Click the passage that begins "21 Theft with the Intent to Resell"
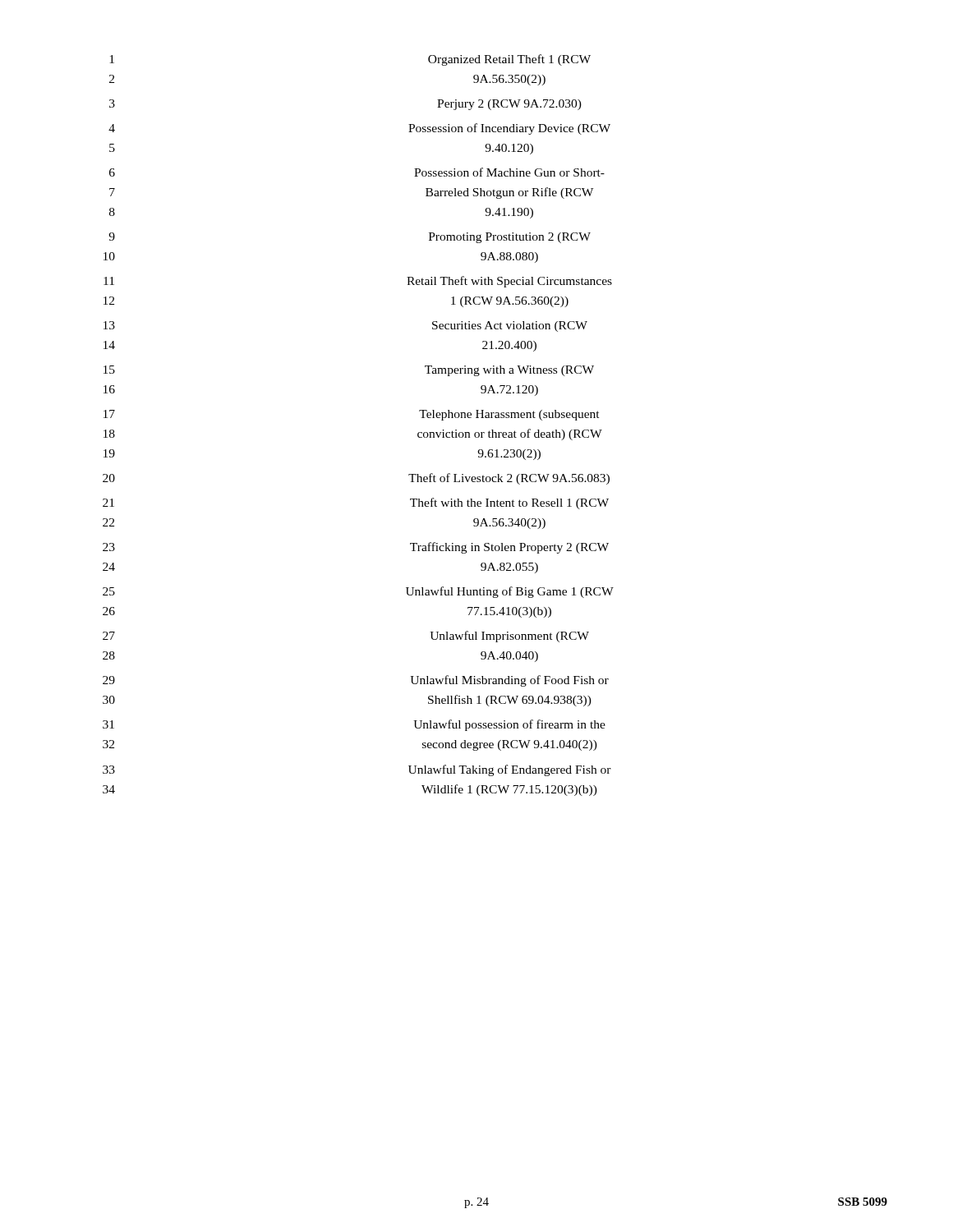953x1232 pixels. [x=476, y=503]
